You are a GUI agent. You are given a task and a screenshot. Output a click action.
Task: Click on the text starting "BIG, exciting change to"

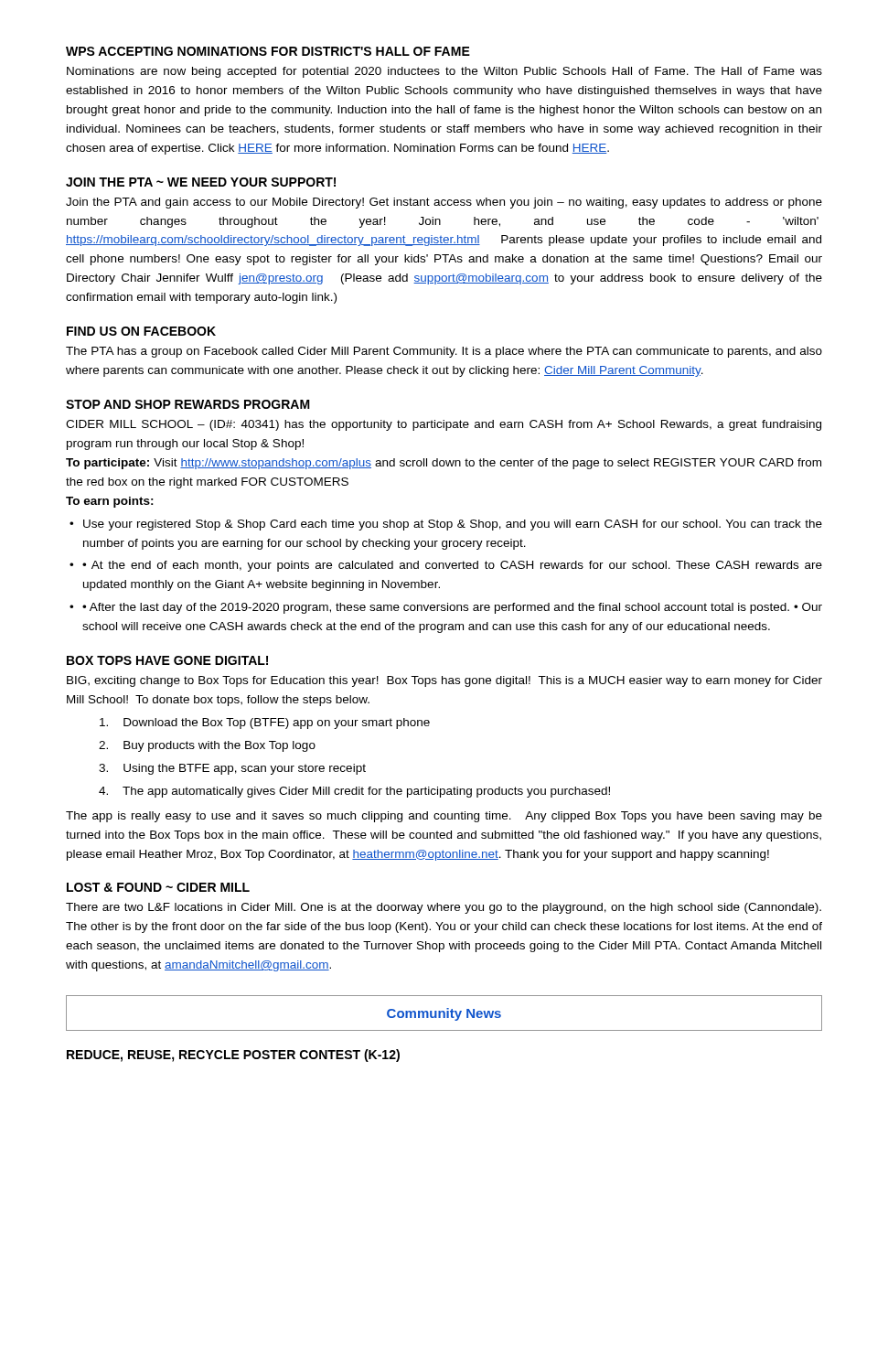point(444,690)
